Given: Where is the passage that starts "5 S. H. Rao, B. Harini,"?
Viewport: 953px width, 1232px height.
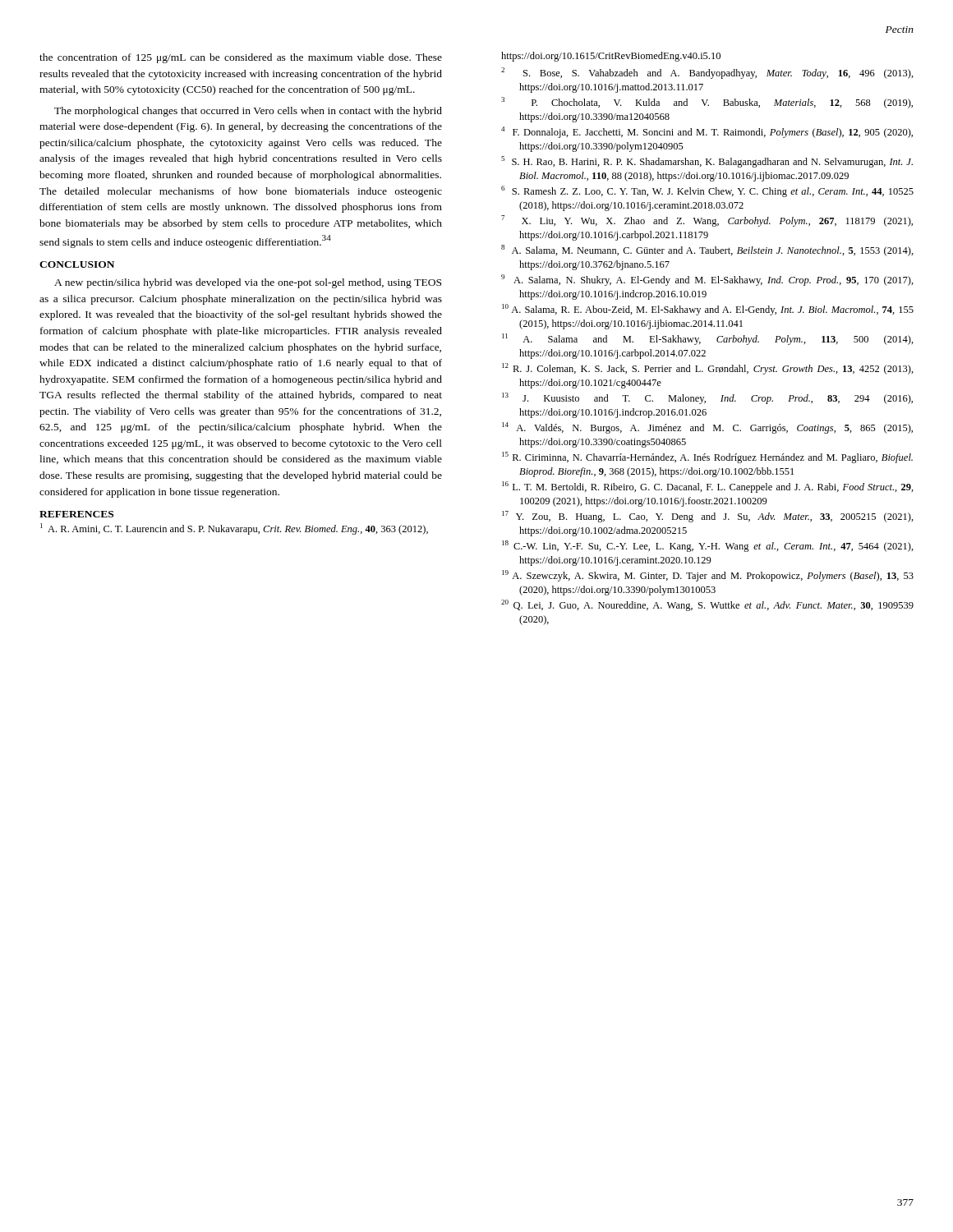Looking at the screenshot, I should coord(707,168).
